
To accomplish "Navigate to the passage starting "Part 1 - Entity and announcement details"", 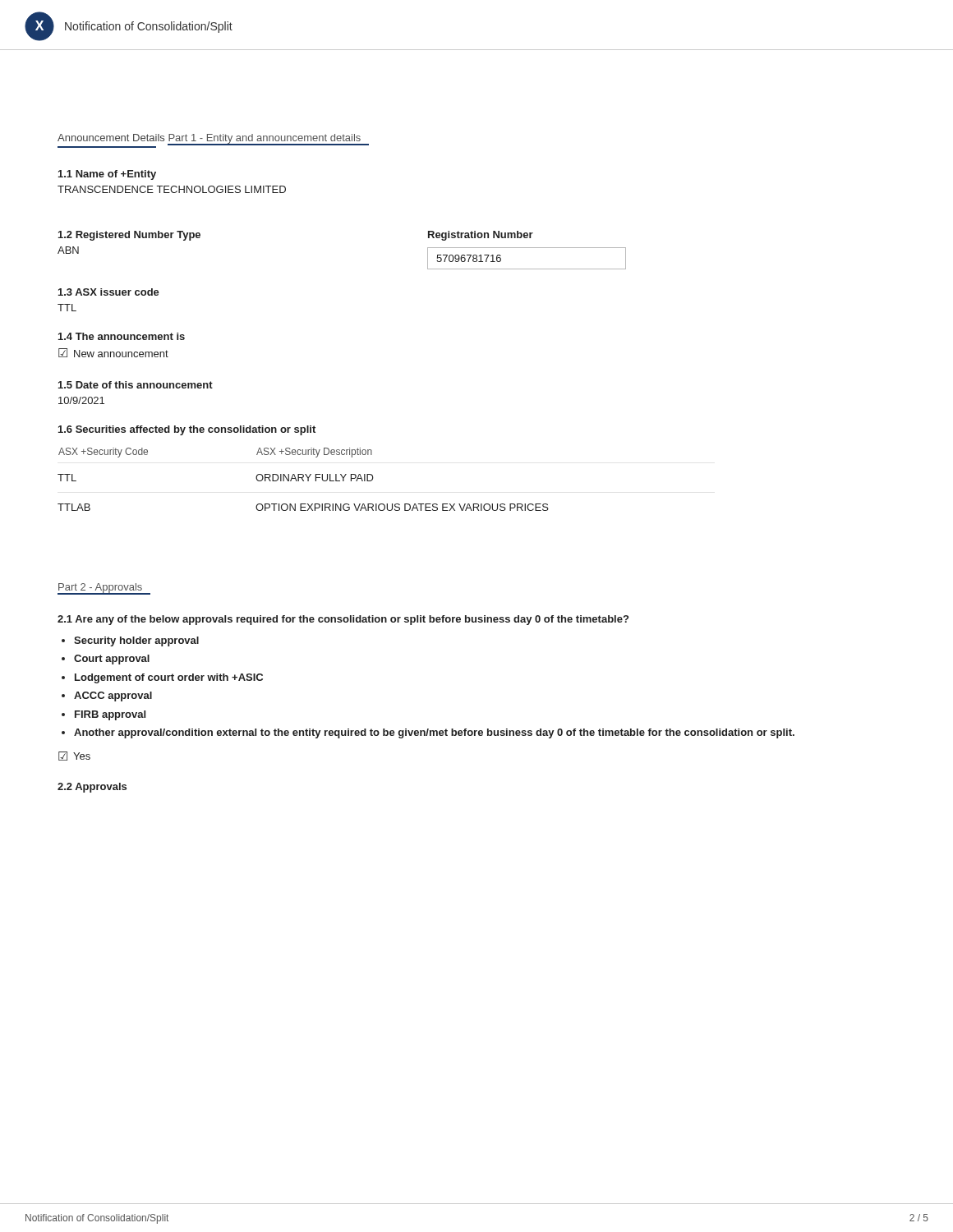I will (264, 138).
